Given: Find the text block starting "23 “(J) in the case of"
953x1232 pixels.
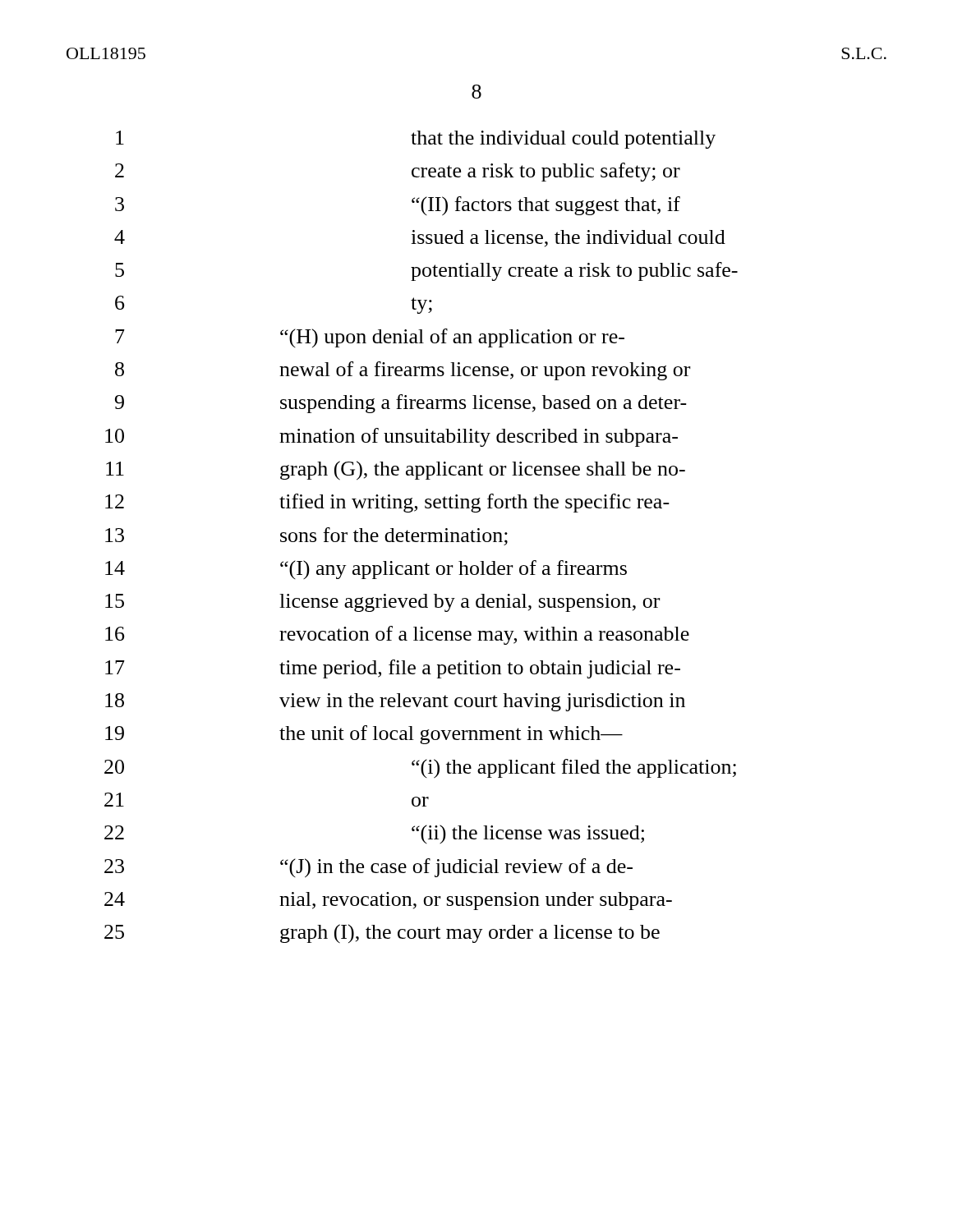Looking at the screenshot, I should (x=476, y=866).
